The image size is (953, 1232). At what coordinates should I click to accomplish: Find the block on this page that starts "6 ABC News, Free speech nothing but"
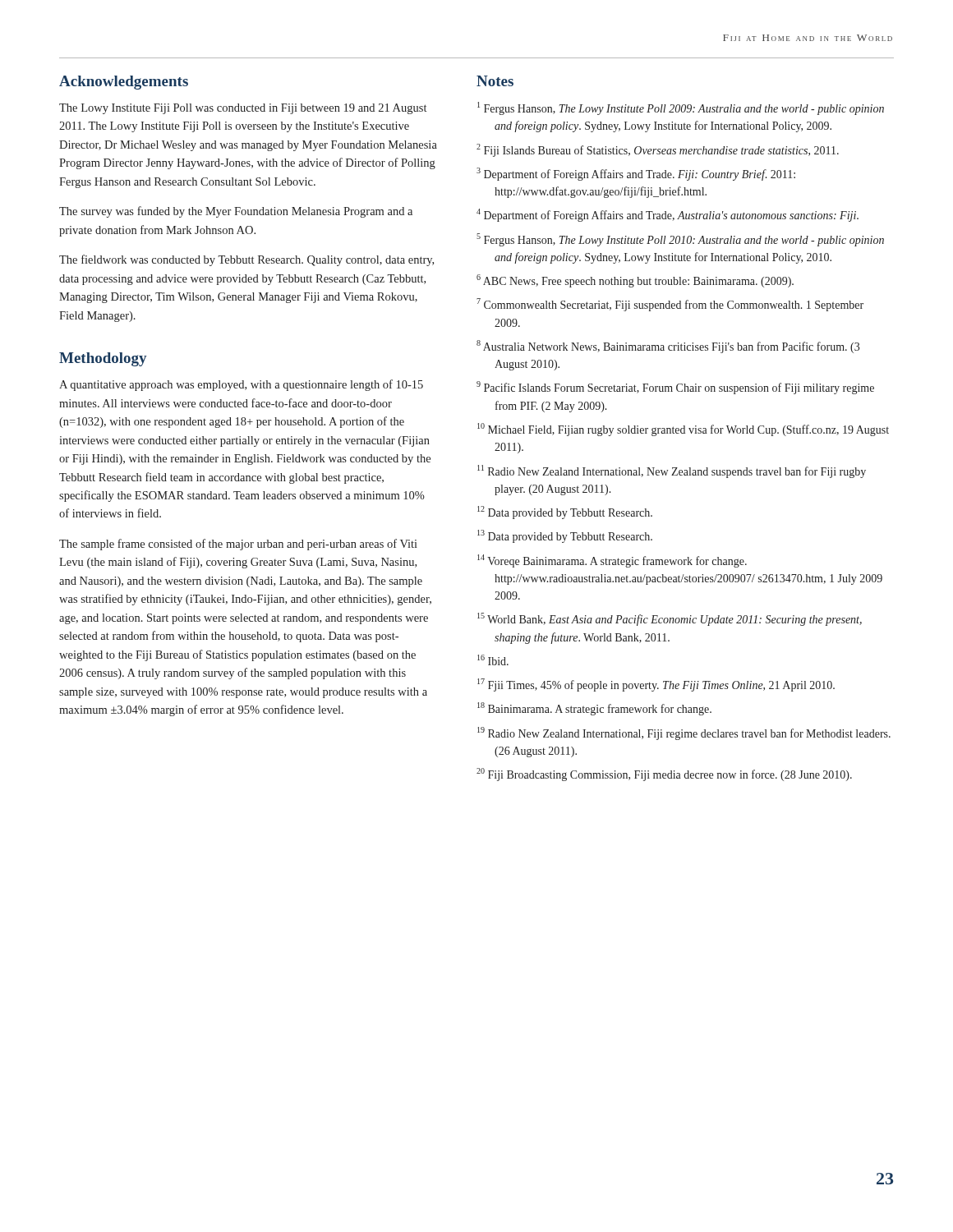click(x=635, y=280)
